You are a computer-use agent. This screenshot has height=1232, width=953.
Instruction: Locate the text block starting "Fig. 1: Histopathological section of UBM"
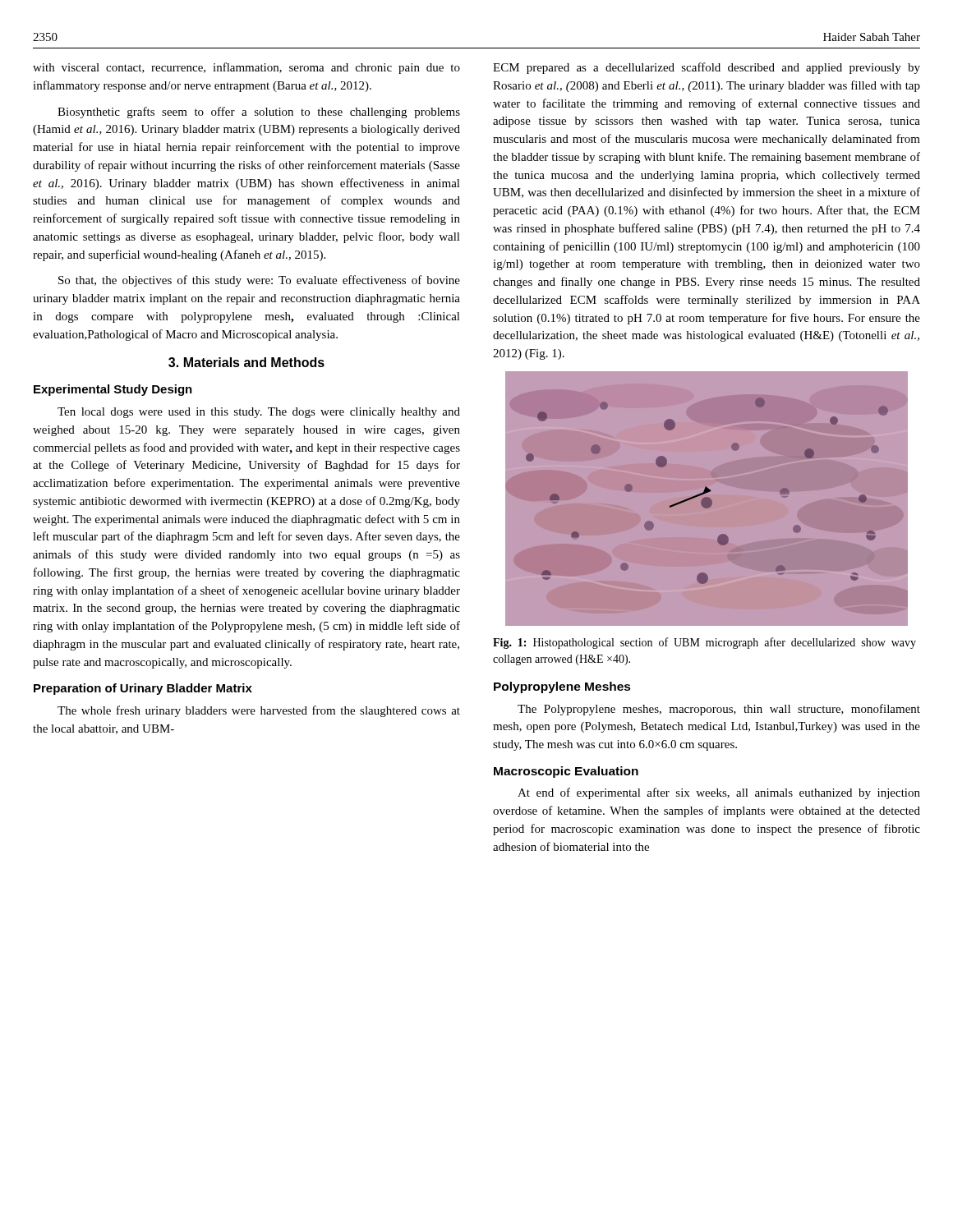(704, 651)
